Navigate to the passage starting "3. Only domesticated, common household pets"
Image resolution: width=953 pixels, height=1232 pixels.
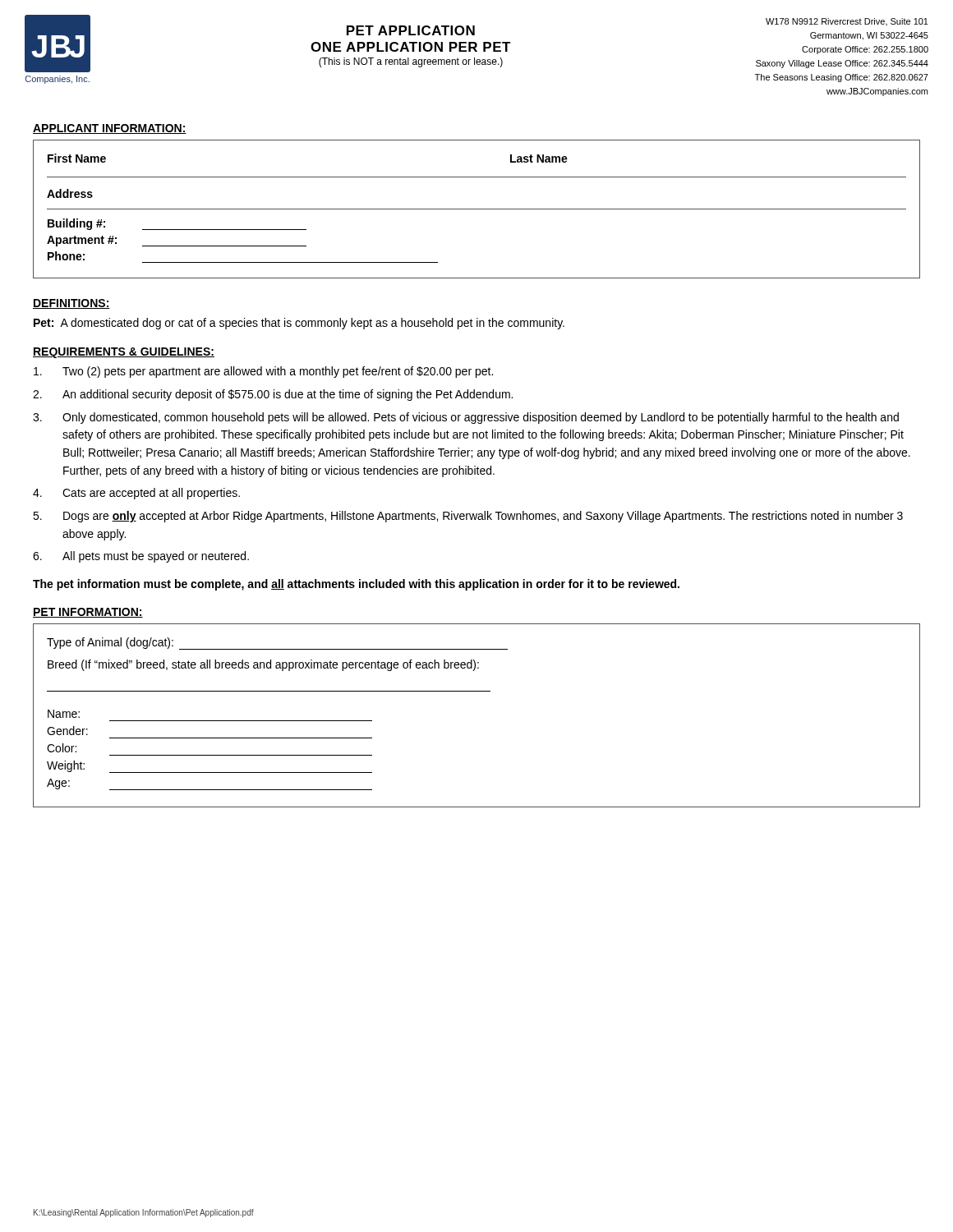tap(476, 444)
